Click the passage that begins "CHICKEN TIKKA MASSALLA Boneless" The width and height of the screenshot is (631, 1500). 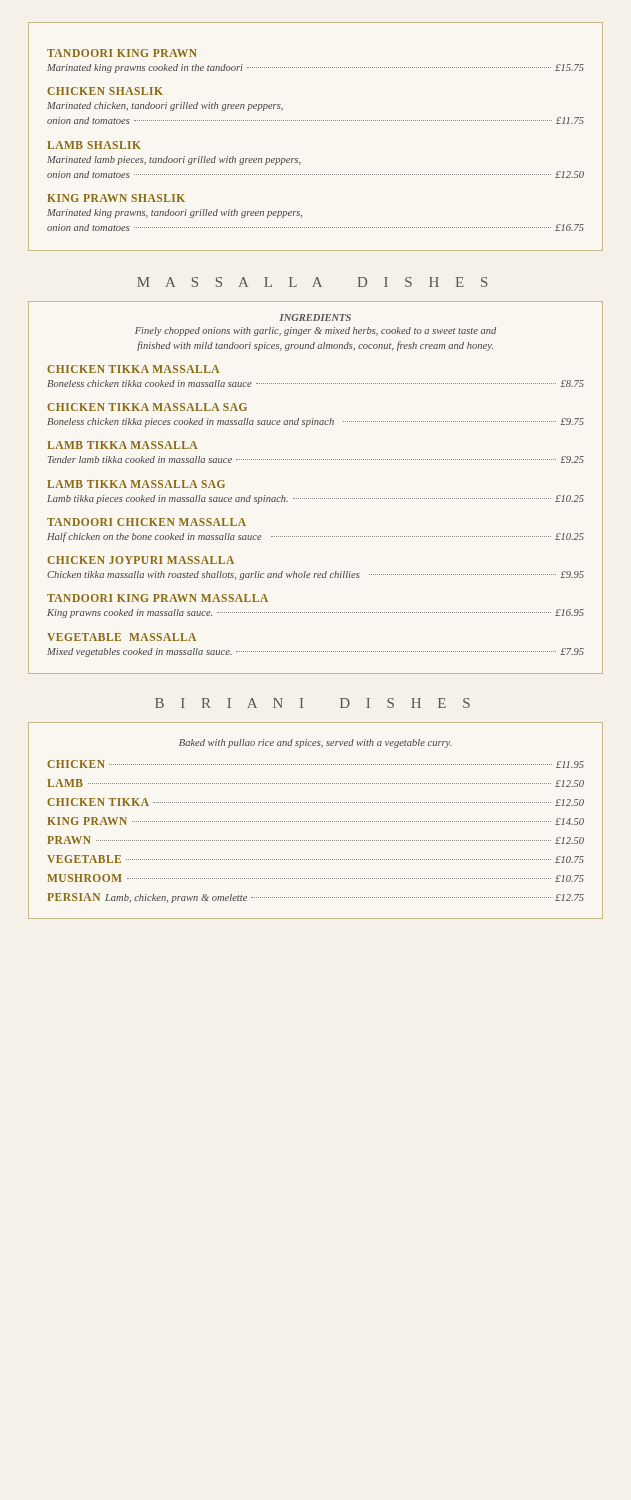(x=316, y=377)
